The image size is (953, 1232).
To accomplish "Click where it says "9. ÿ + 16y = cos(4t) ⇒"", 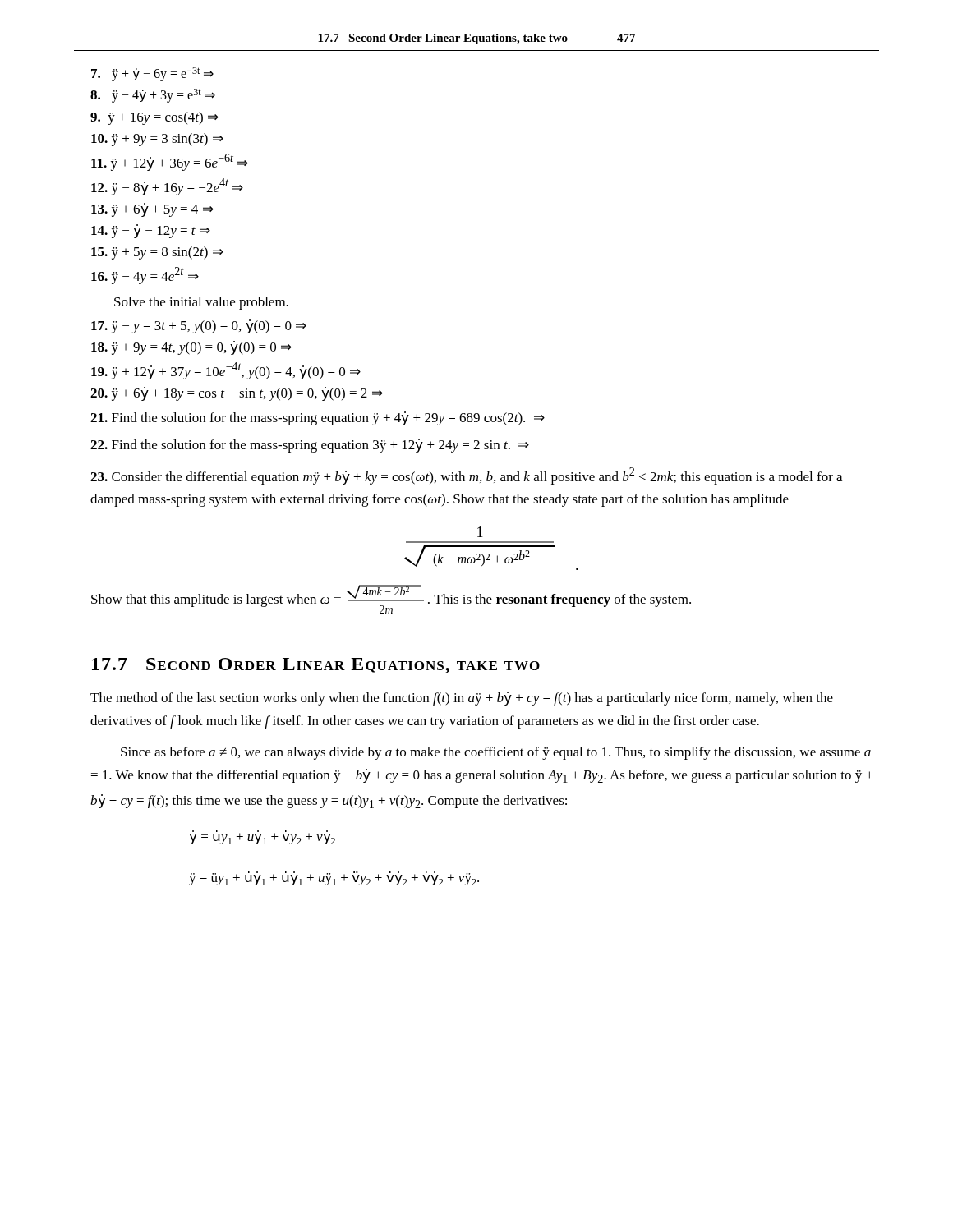I will (x=154, y=117).
